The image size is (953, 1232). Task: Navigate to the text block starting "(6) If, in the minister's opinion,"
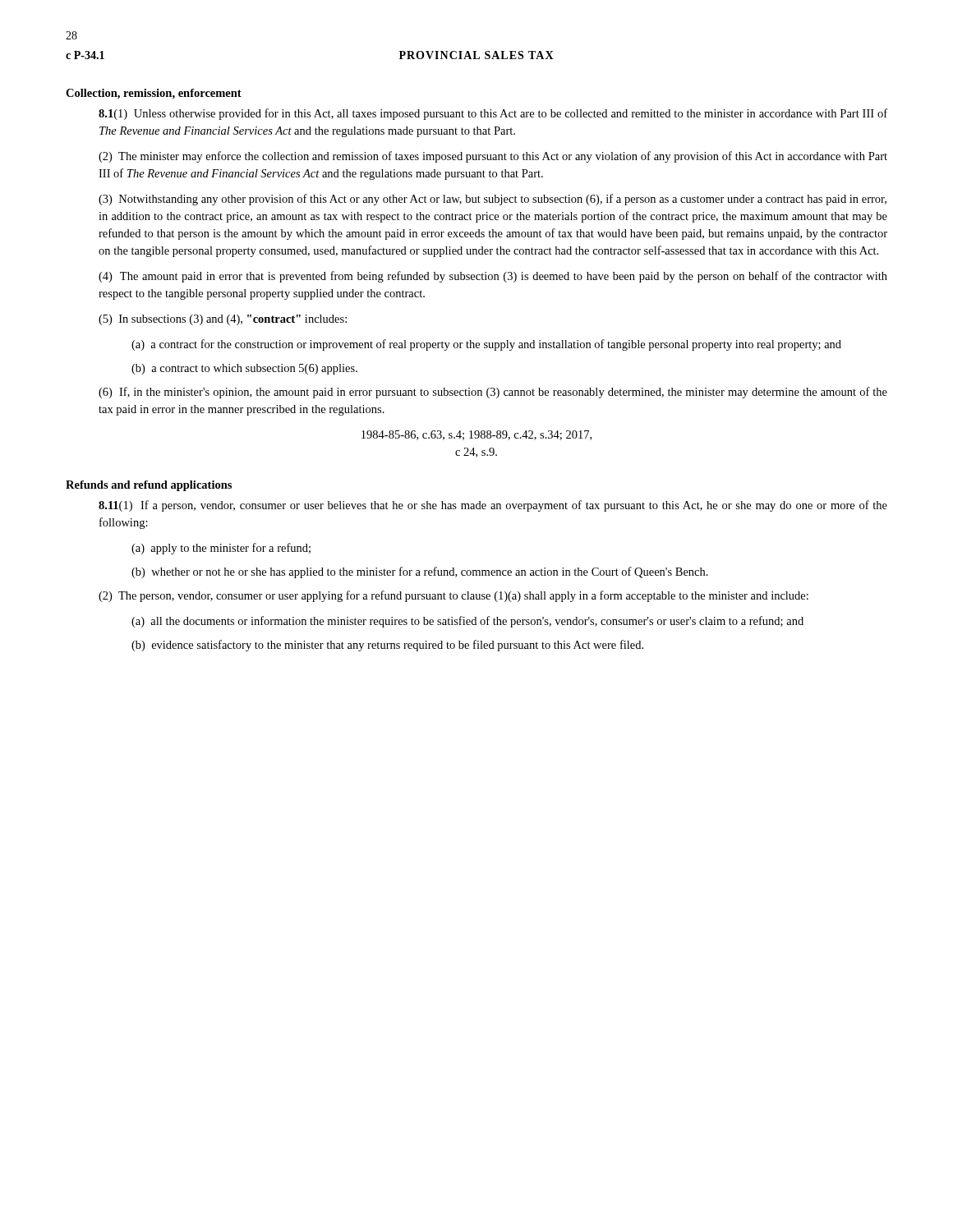pos(493,401)
